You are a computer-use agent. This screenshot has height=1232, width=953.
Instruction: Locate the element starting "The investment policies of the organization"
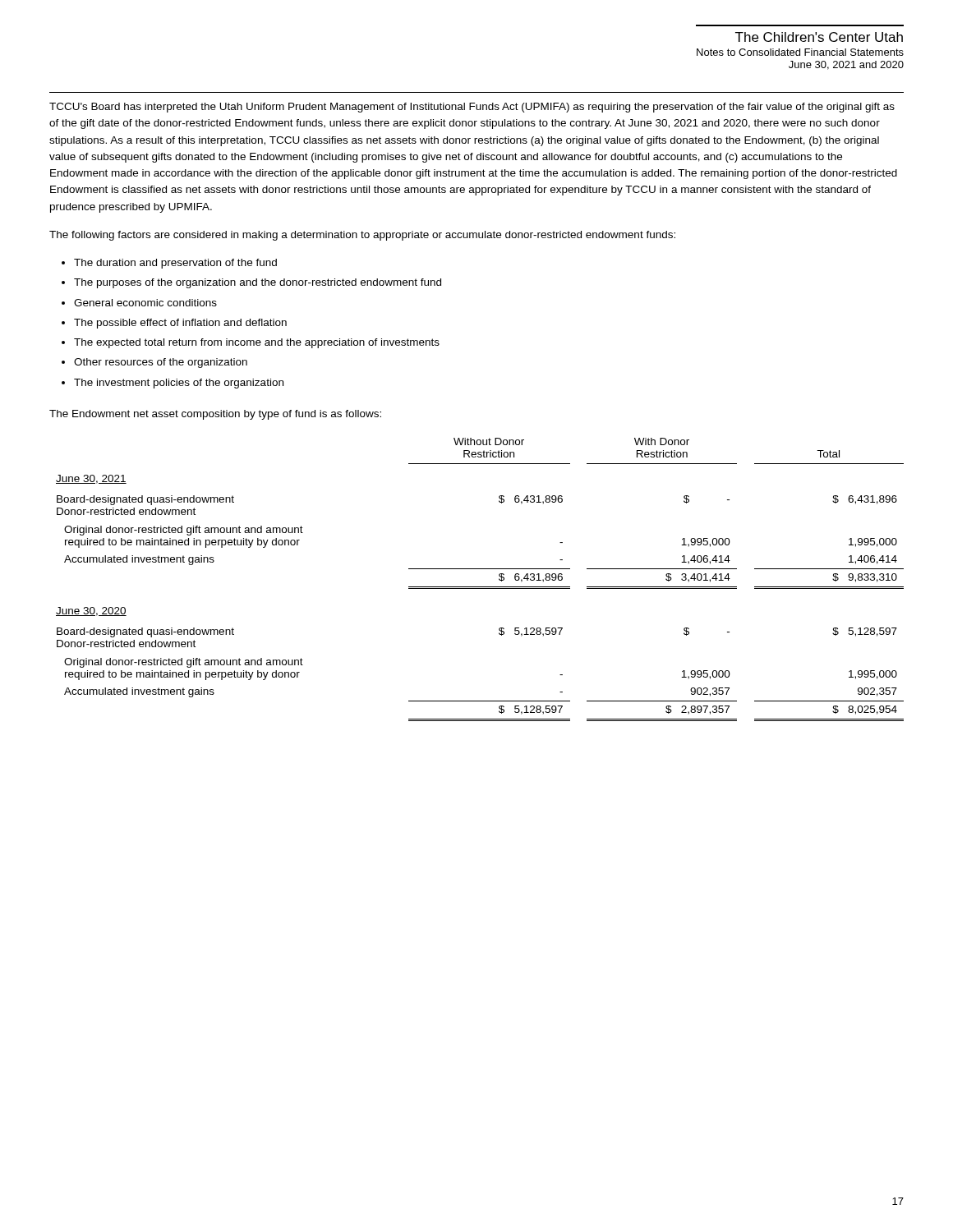[173, 384]
